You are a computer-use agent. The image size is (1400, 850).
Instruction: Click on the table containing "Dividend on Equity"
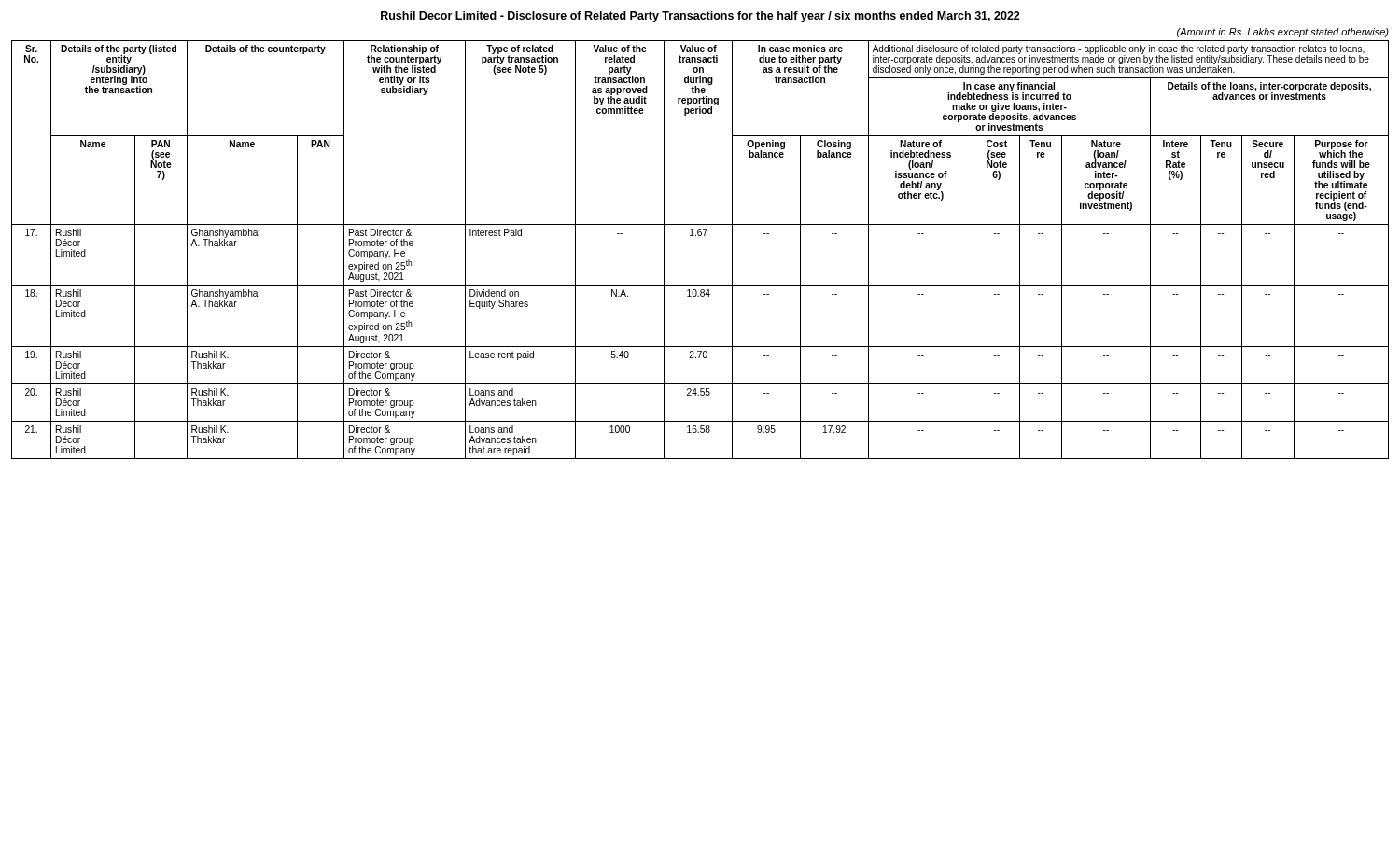[x=700, y=249]
